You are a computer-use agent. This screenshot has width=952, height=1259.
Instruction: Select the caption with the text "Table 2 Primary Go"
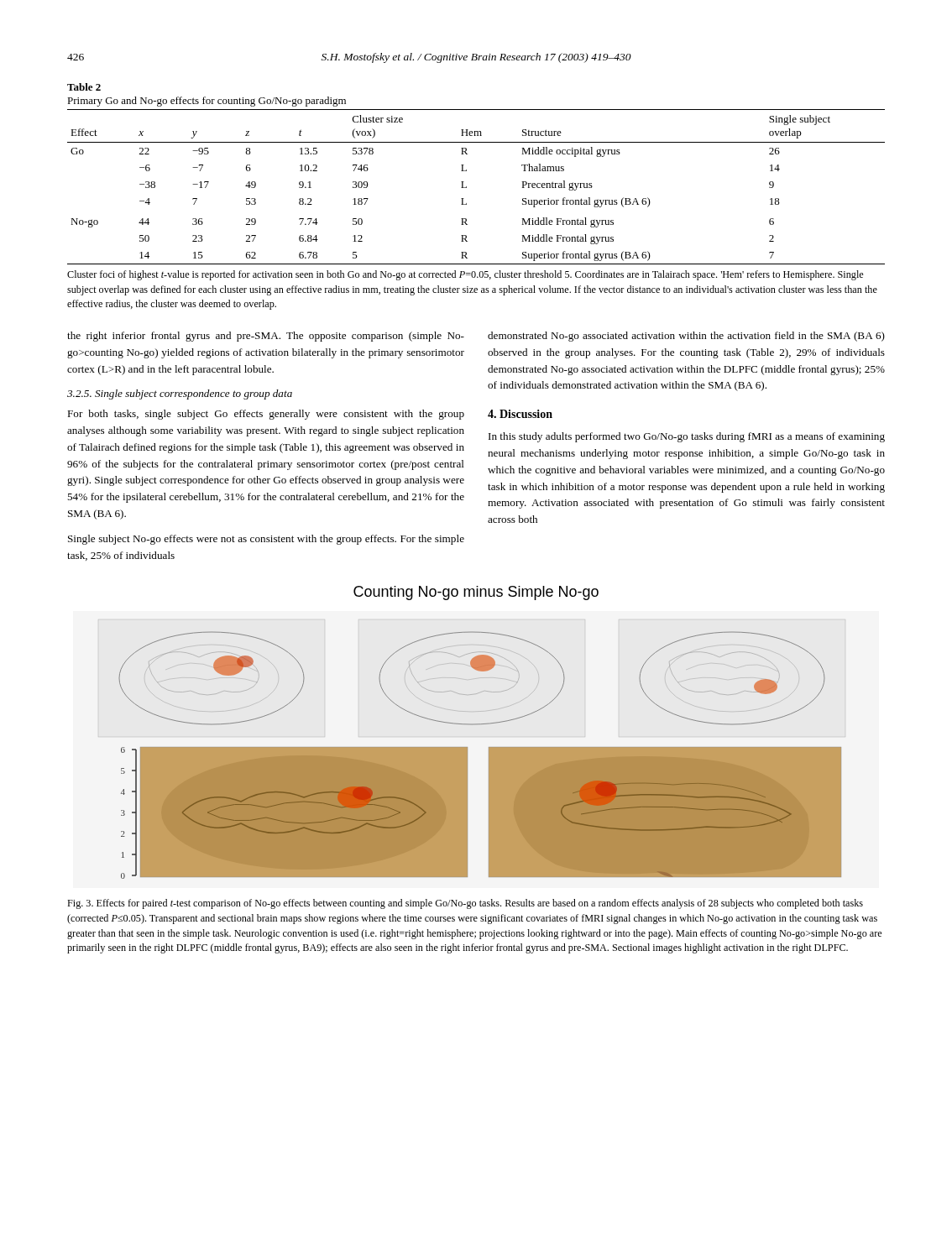(x=84, y=87)
